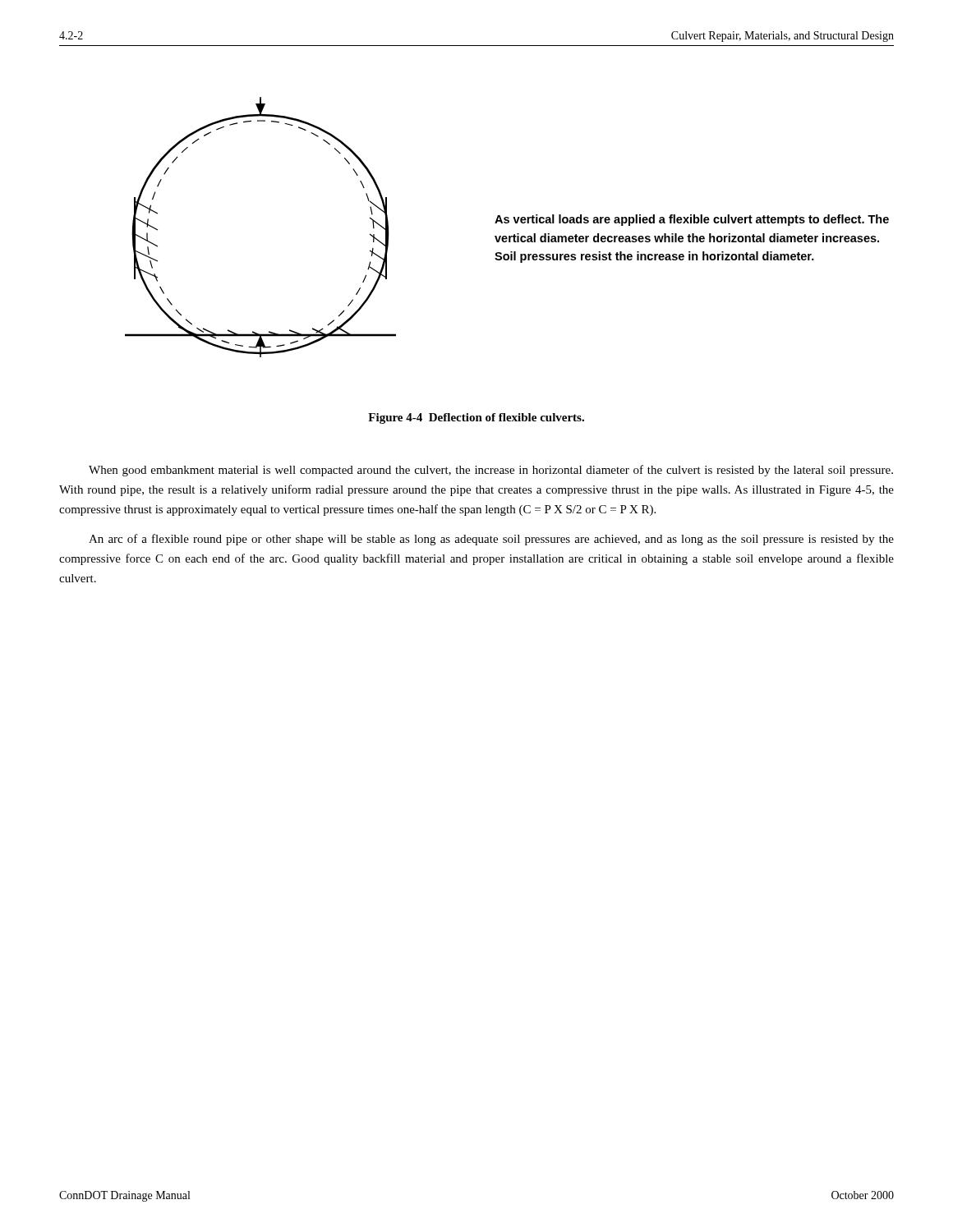Locate the engineering diagram
The width and height of the screenshot is (953, 1232).
pyautogui.click(x=265, y=238)
